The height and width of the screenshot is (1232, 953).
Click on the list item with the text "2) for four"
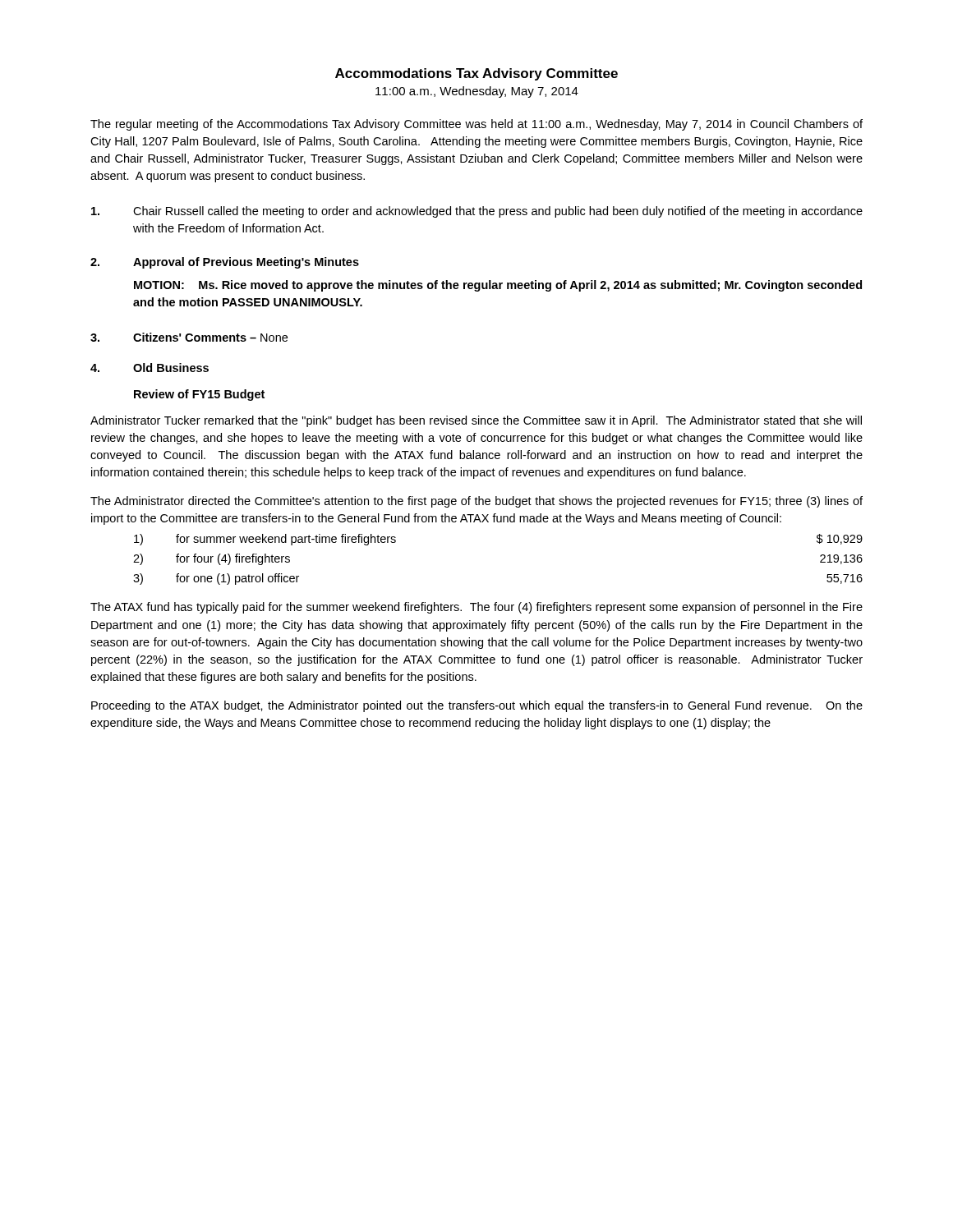click(237, 559)
